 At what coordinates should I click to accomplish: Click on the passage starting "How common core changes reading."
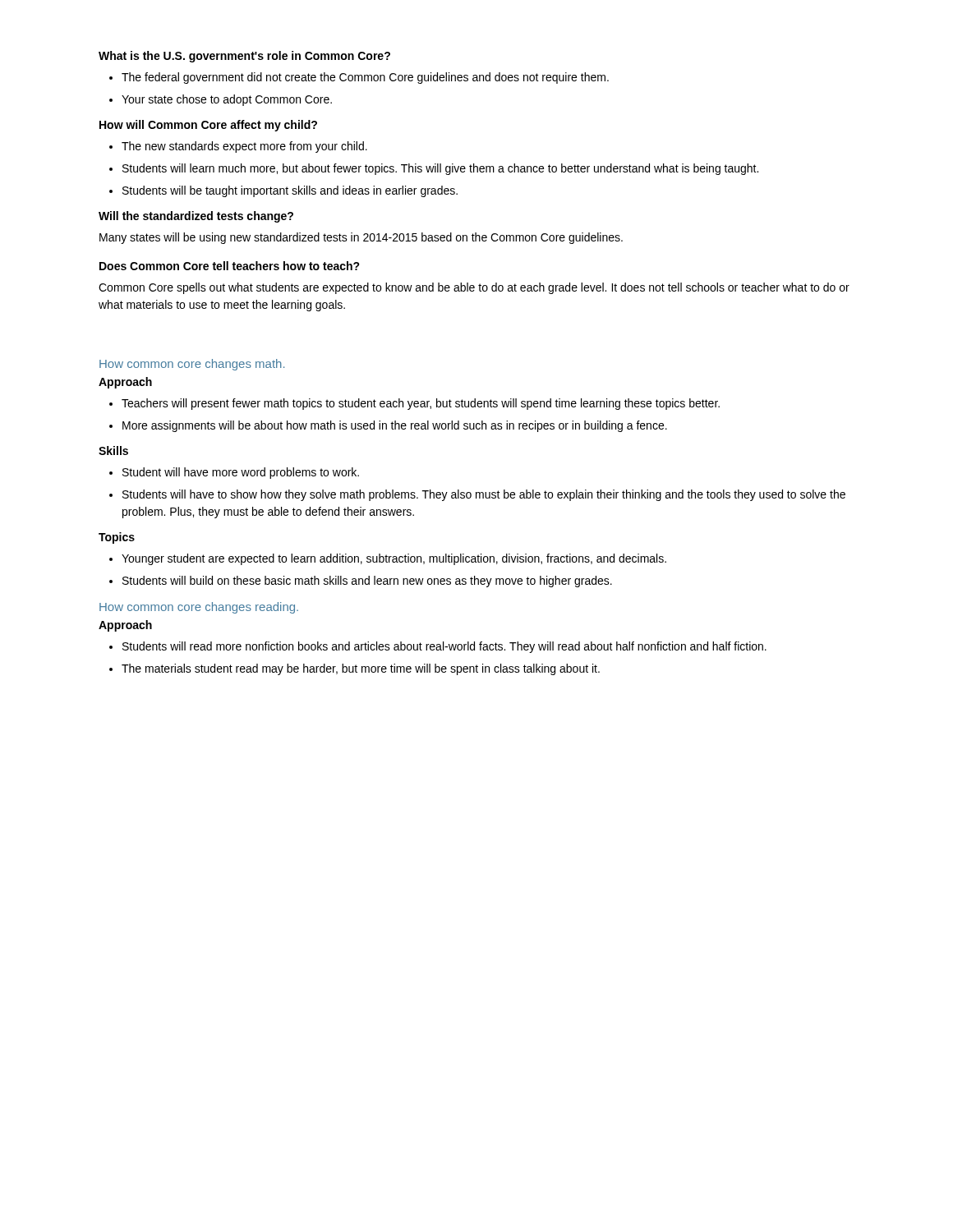coord(199,607)
